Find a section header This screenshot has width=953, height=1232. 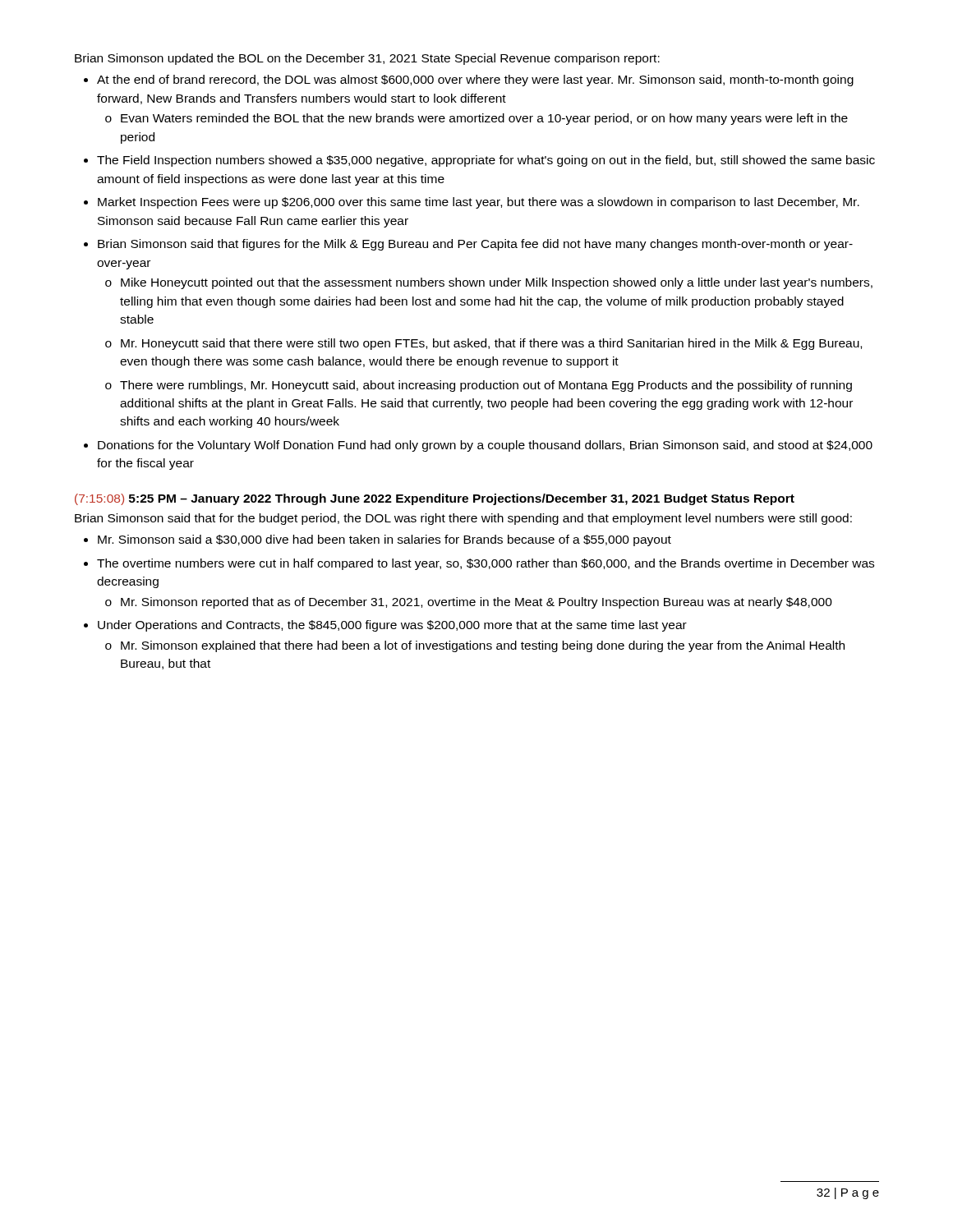tap(434, 498)
